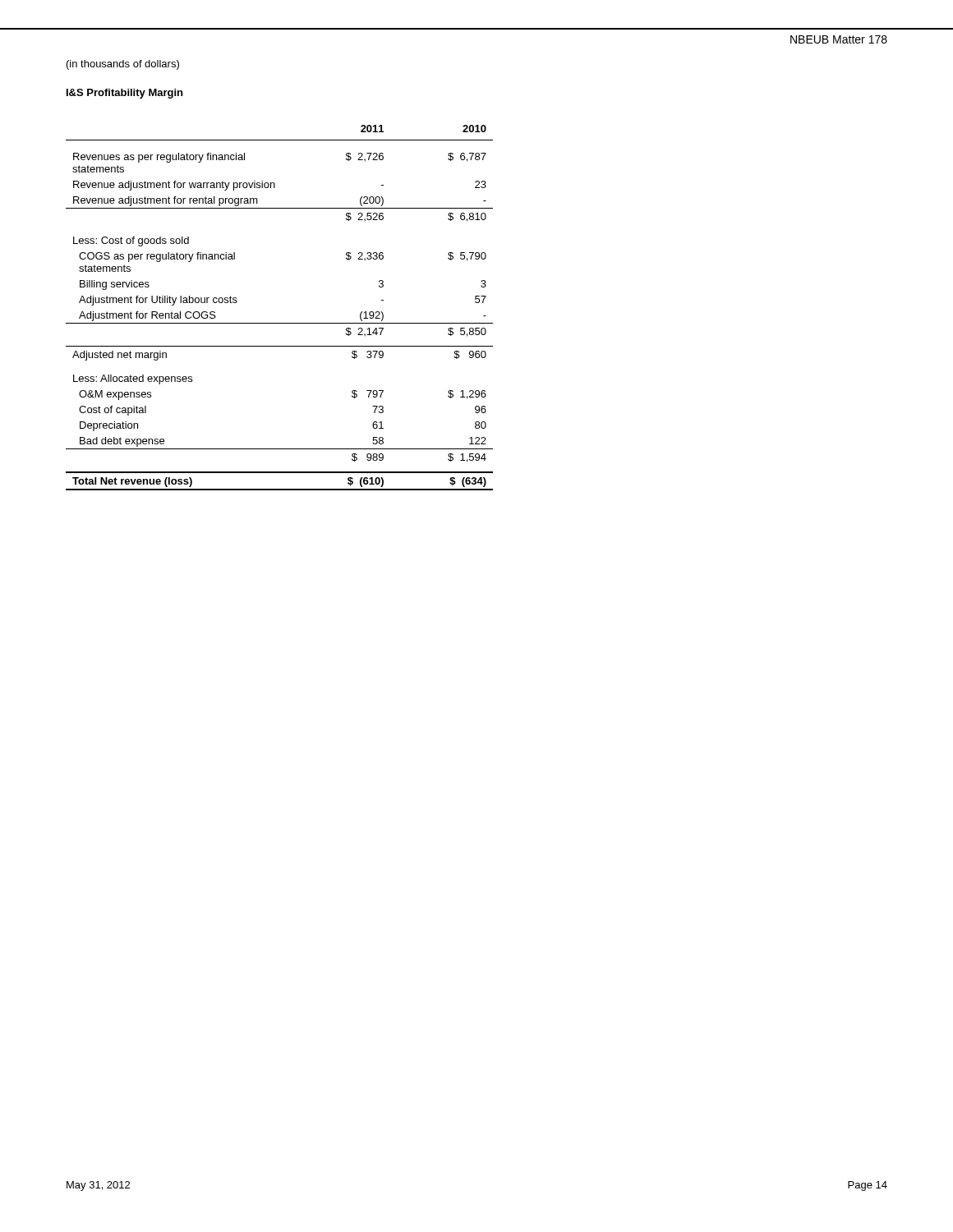Navigate to the text block starting "I&S Profitability Margin"
Viewport: 953px width, 1232px height.
point(125,92)
